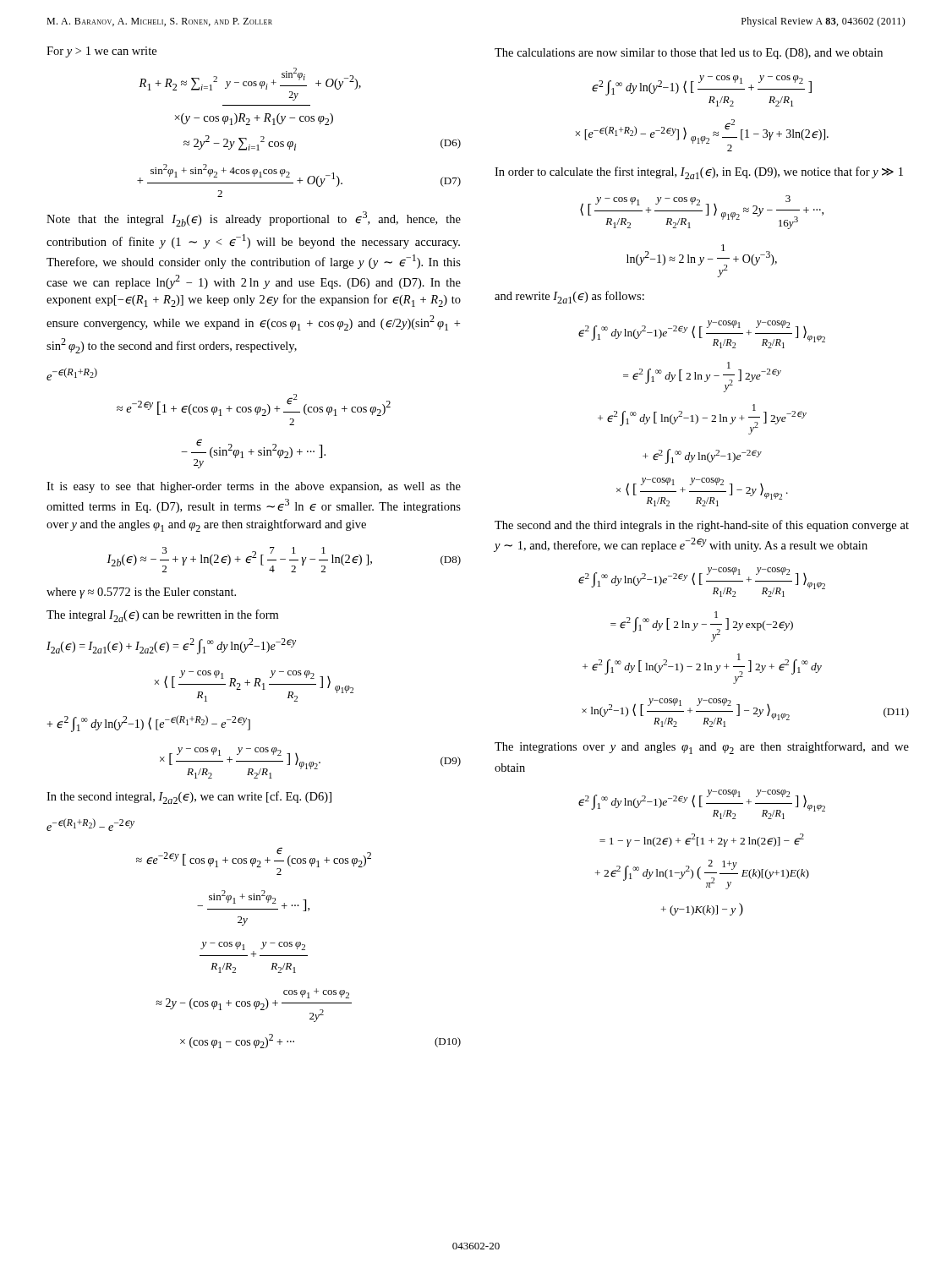Viewport: 952px width, 1268px height.
Task: Locate the block starting "I2b(ϵ) ≈ − 3 2"
Action: coord(254,560)
